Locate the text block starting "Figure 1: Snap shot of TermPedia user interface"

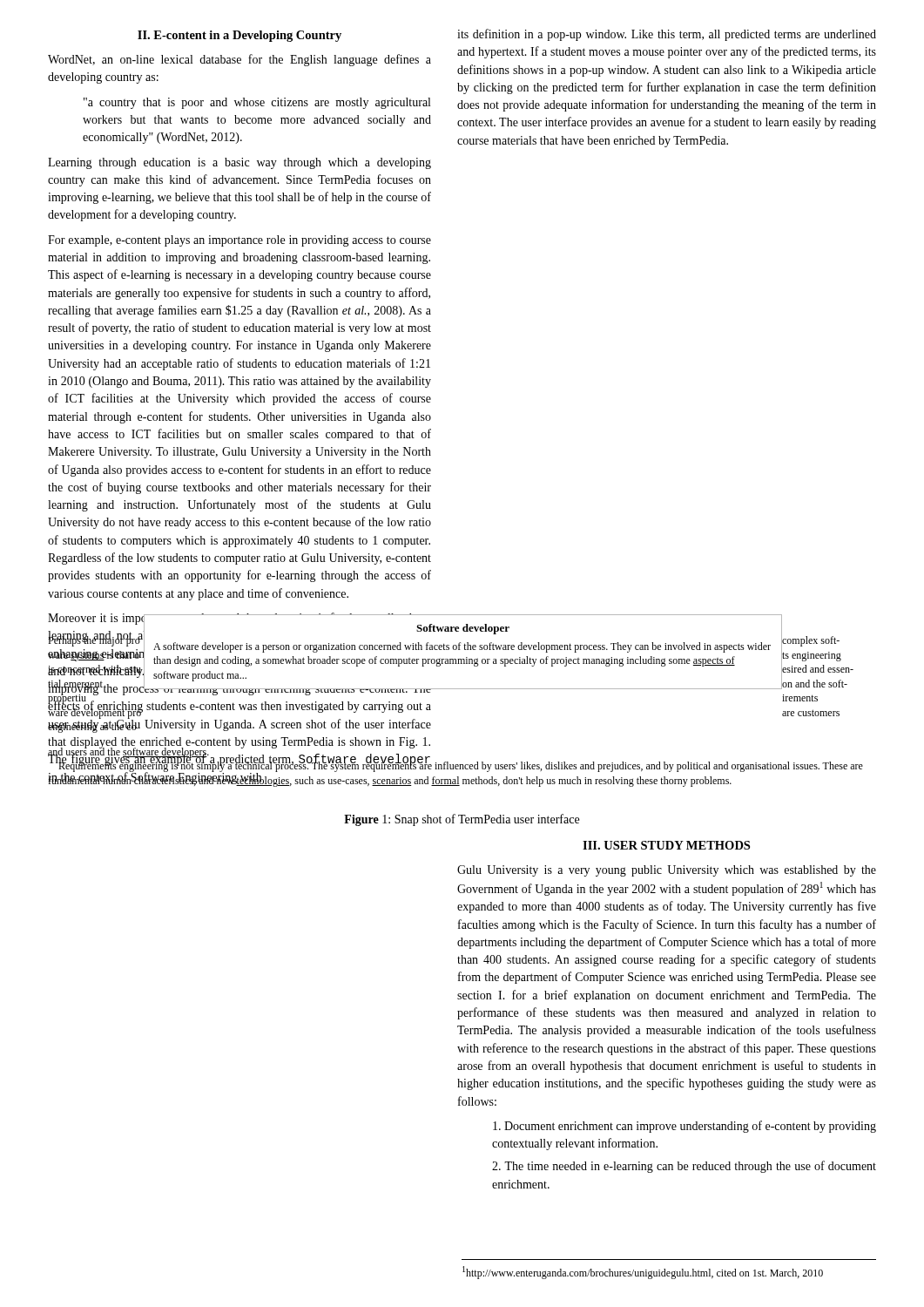(x=462, y=819)
